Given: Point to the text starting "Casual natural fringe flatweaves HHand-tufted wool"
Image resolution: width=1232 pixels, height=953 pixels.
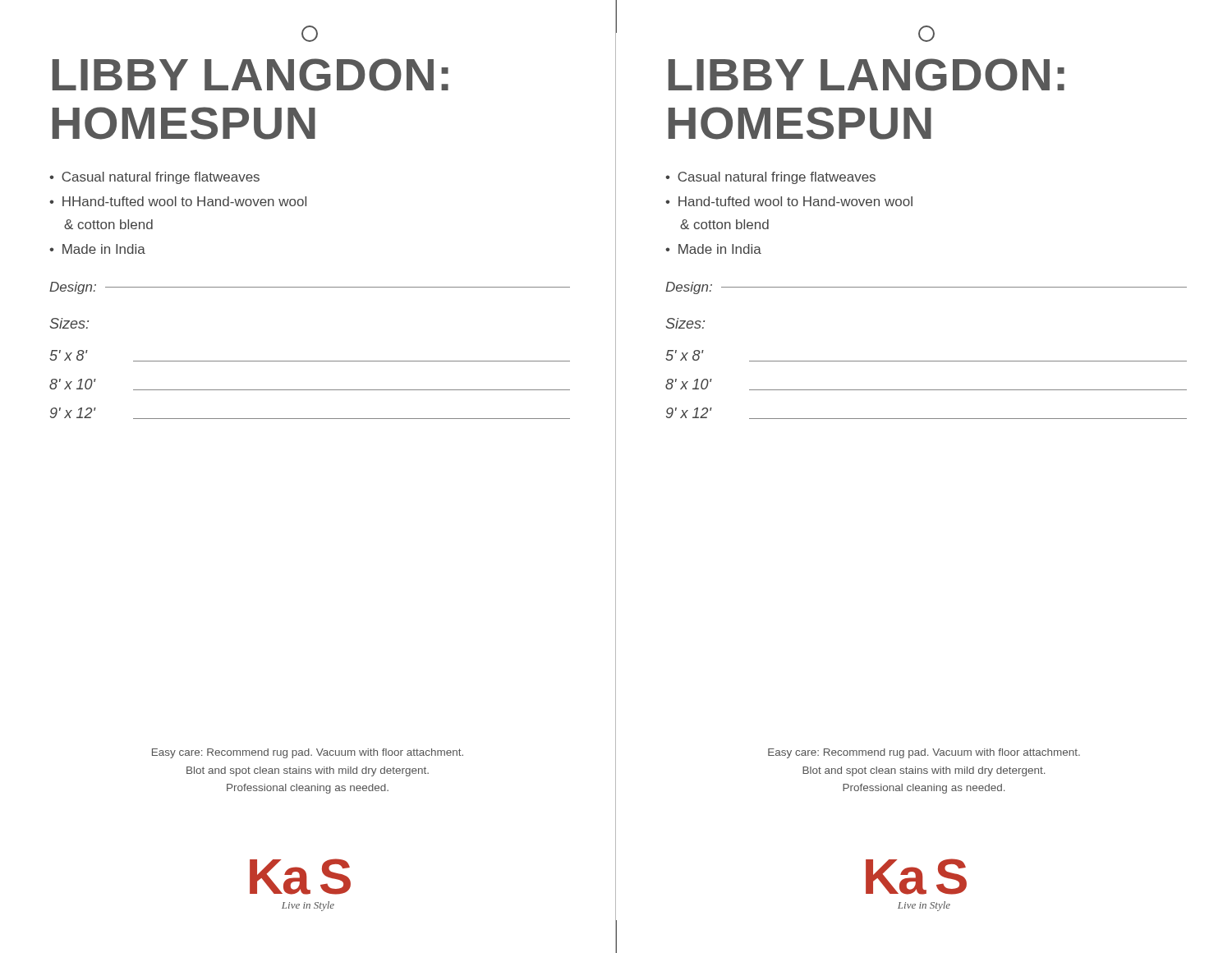Looking at the screenshot, I should [310, 213].
